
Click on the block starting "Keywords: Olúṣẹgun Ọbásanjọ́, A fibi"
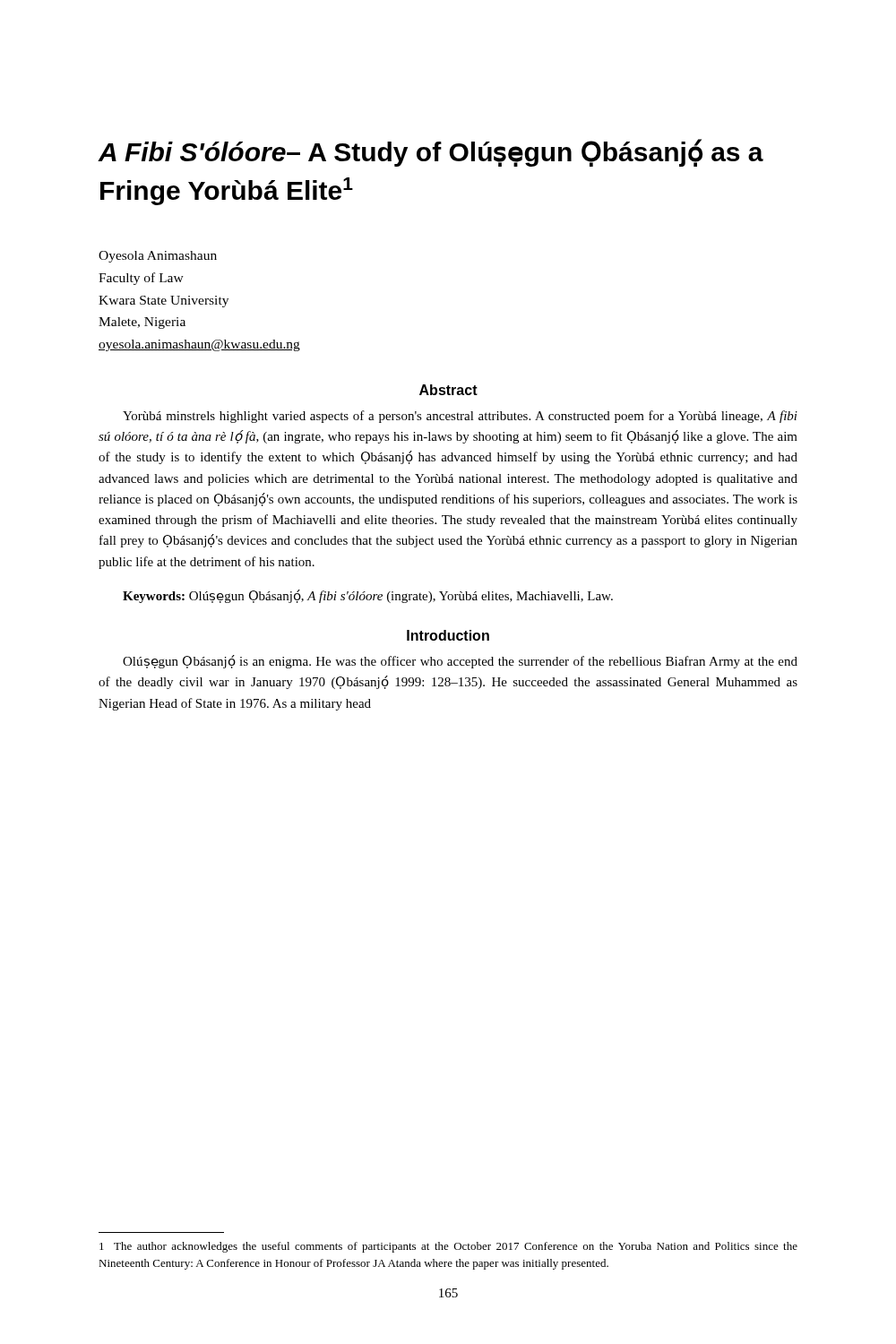[448, 596]
